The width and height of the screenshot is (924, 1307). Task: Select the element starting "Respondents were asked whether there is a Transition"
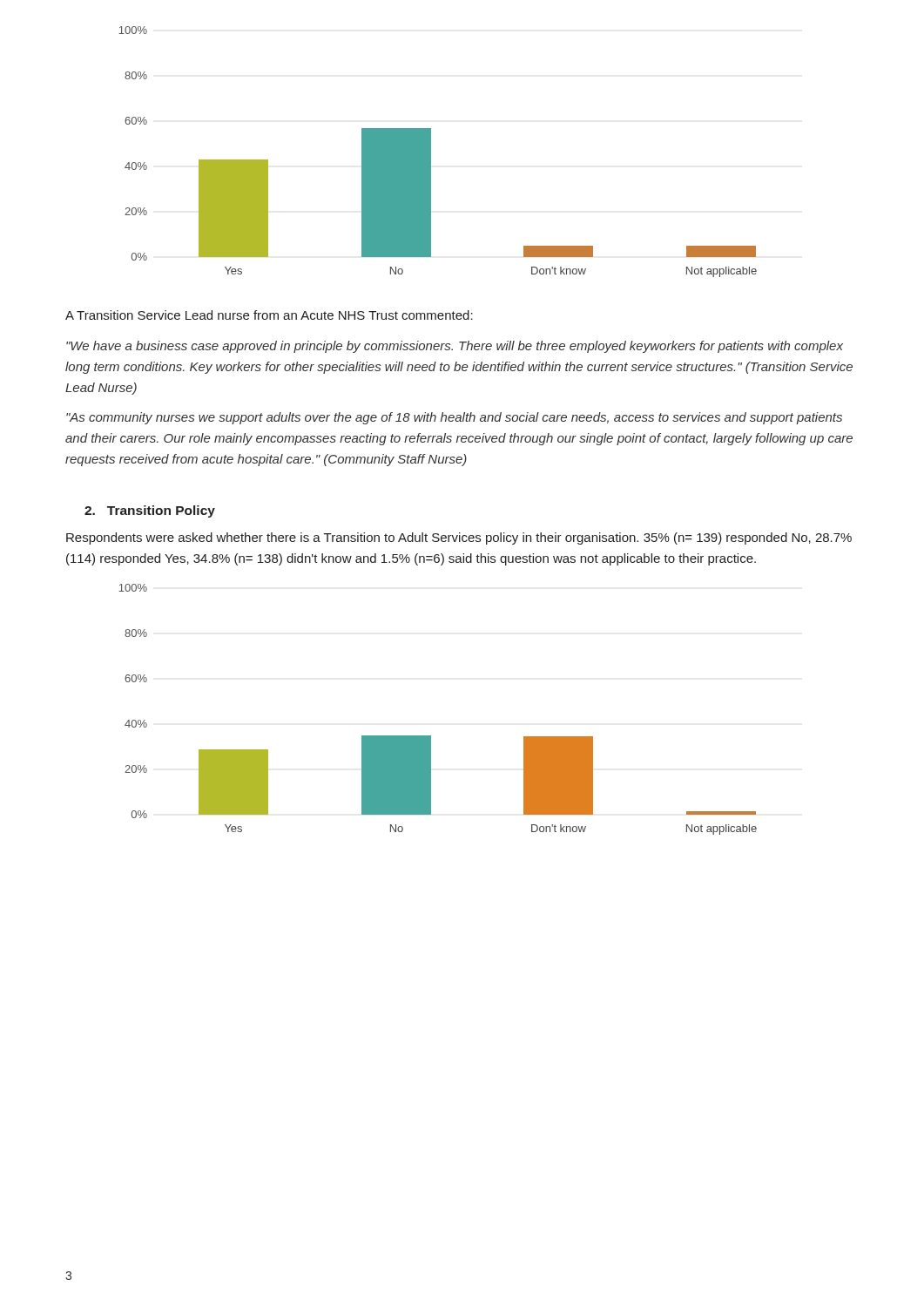pos(459,548)
